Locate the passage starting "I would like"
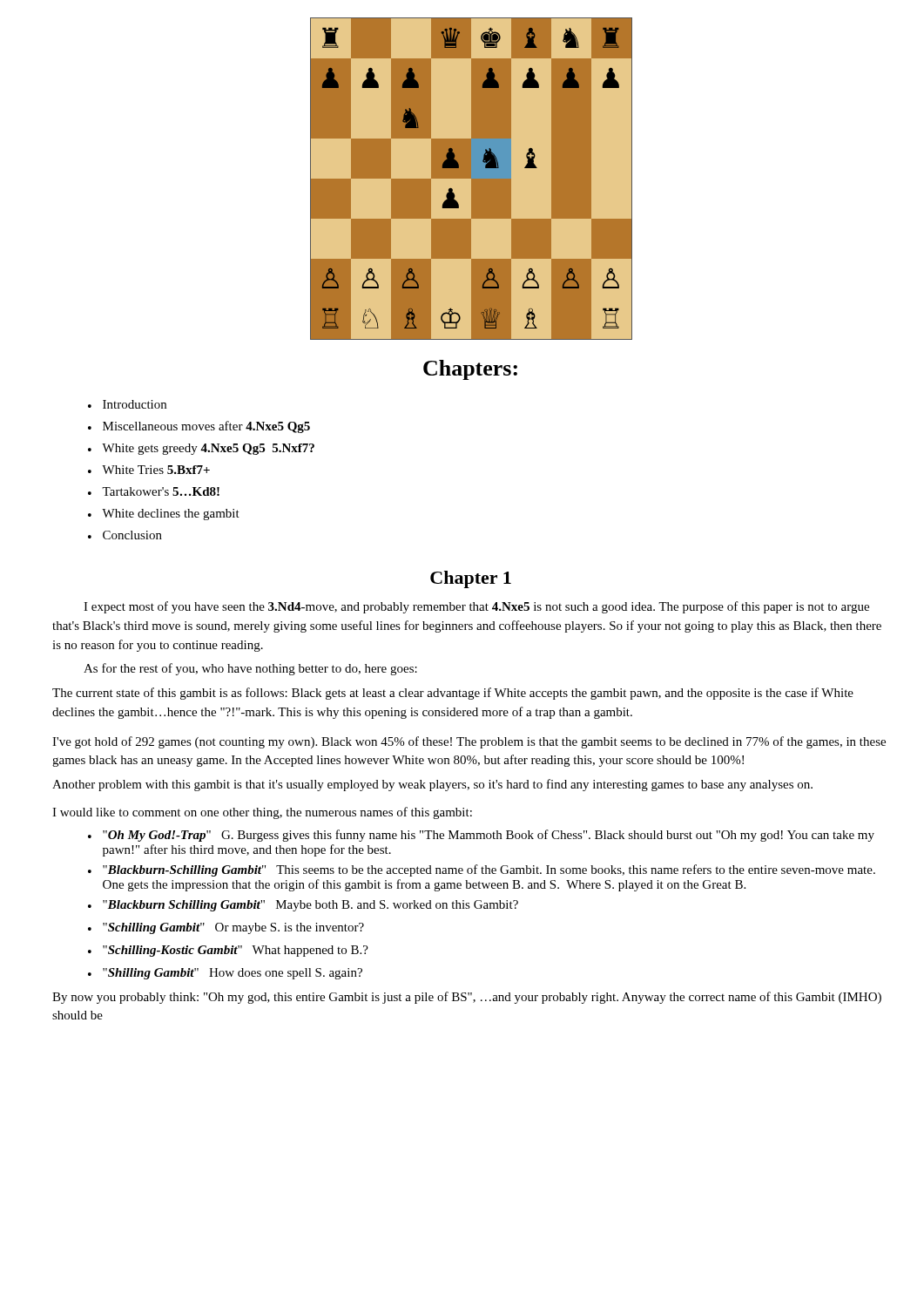The image size is (924, 1307). tap(263, 812)
